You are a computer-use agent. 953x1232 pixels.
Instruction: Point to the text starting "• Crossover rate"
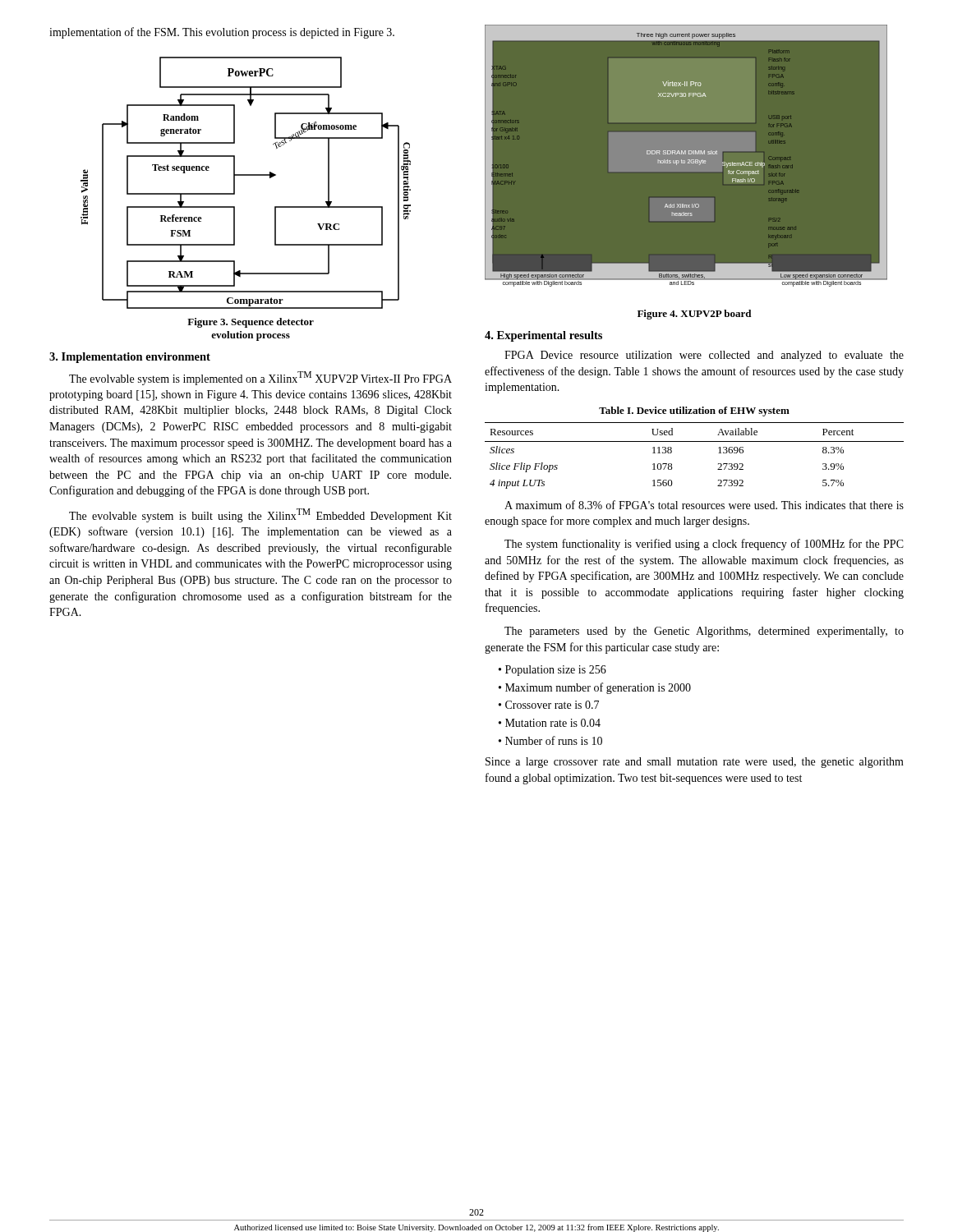(549, 705)
